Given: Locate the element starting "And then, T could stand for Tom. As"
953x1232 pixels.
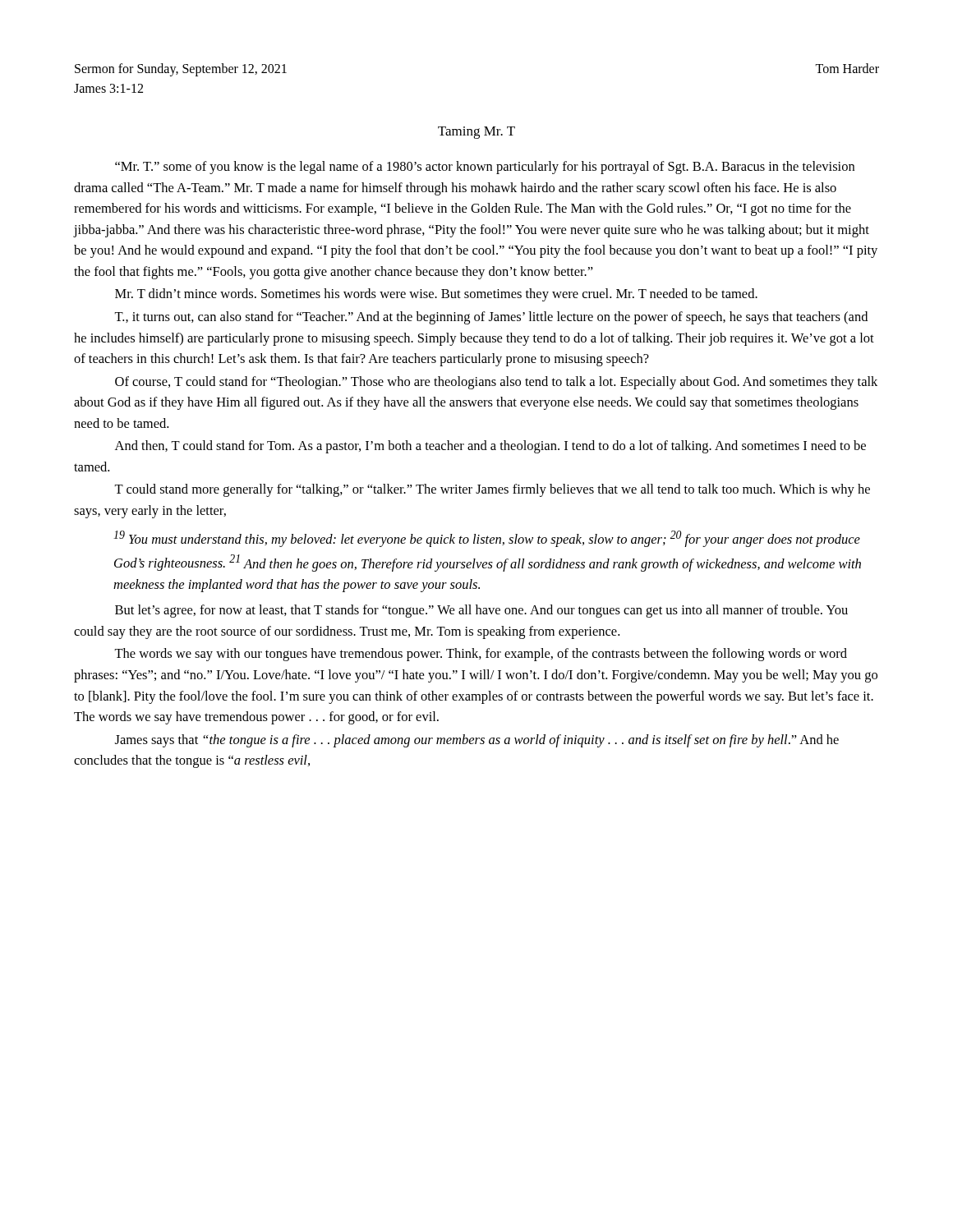Looking at the screenshot, I should [476, 457].
